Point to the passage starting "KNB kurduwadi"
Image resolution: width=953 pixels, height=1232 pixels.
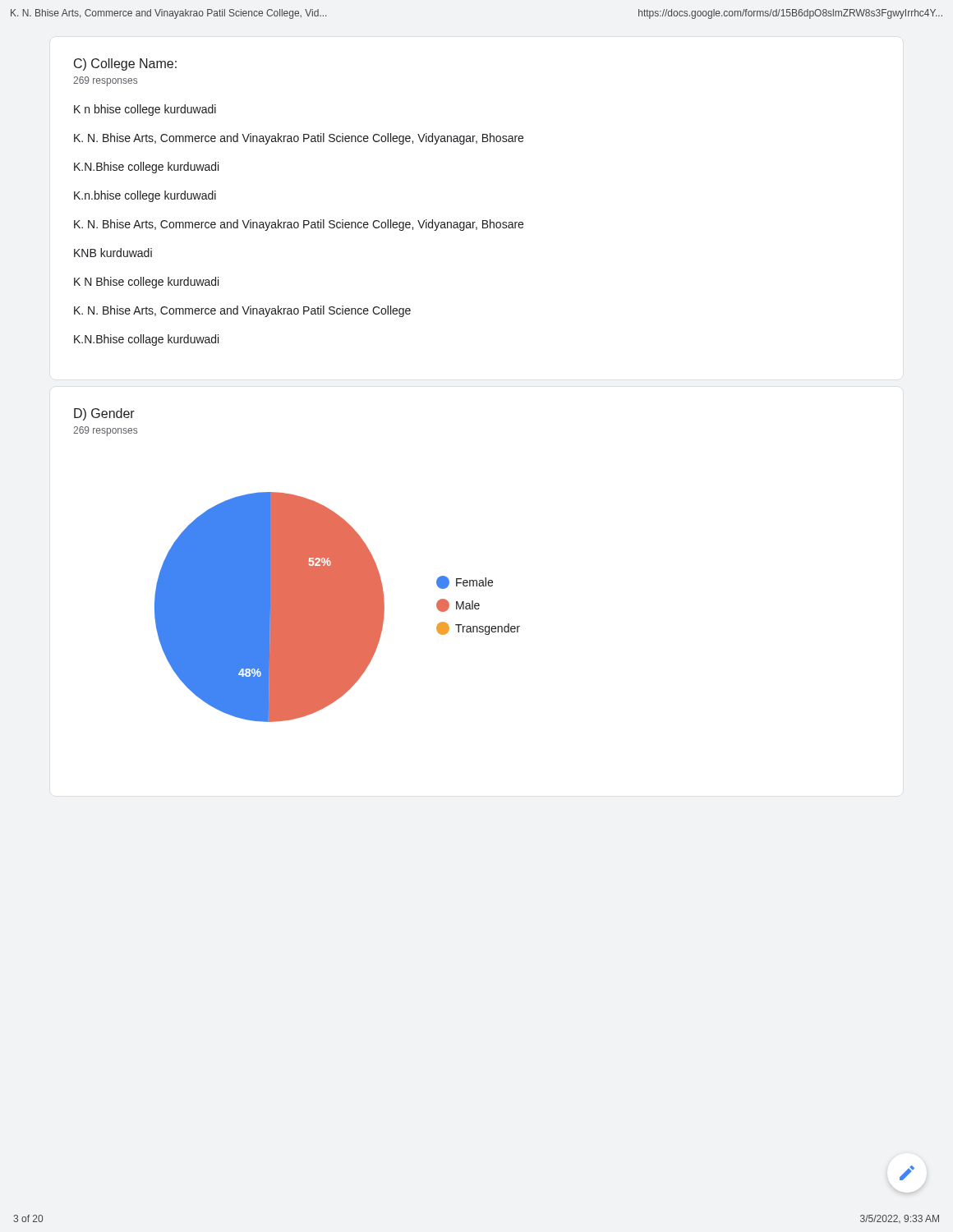point(113,253)
